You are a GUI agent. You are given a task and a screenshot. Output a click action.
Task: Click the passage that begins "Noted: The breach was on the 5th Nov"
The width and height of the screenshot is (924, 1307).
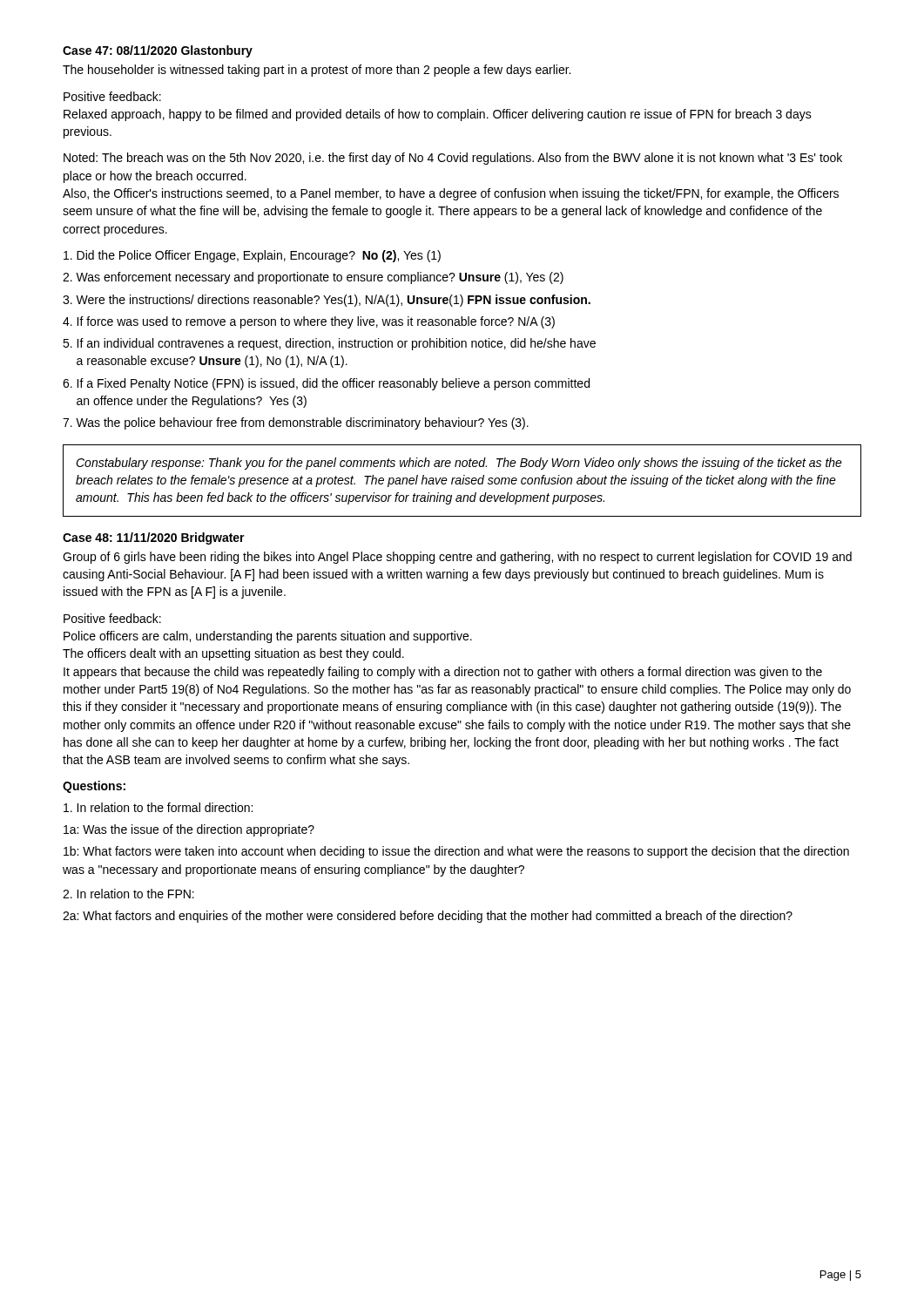coord(453,194)
